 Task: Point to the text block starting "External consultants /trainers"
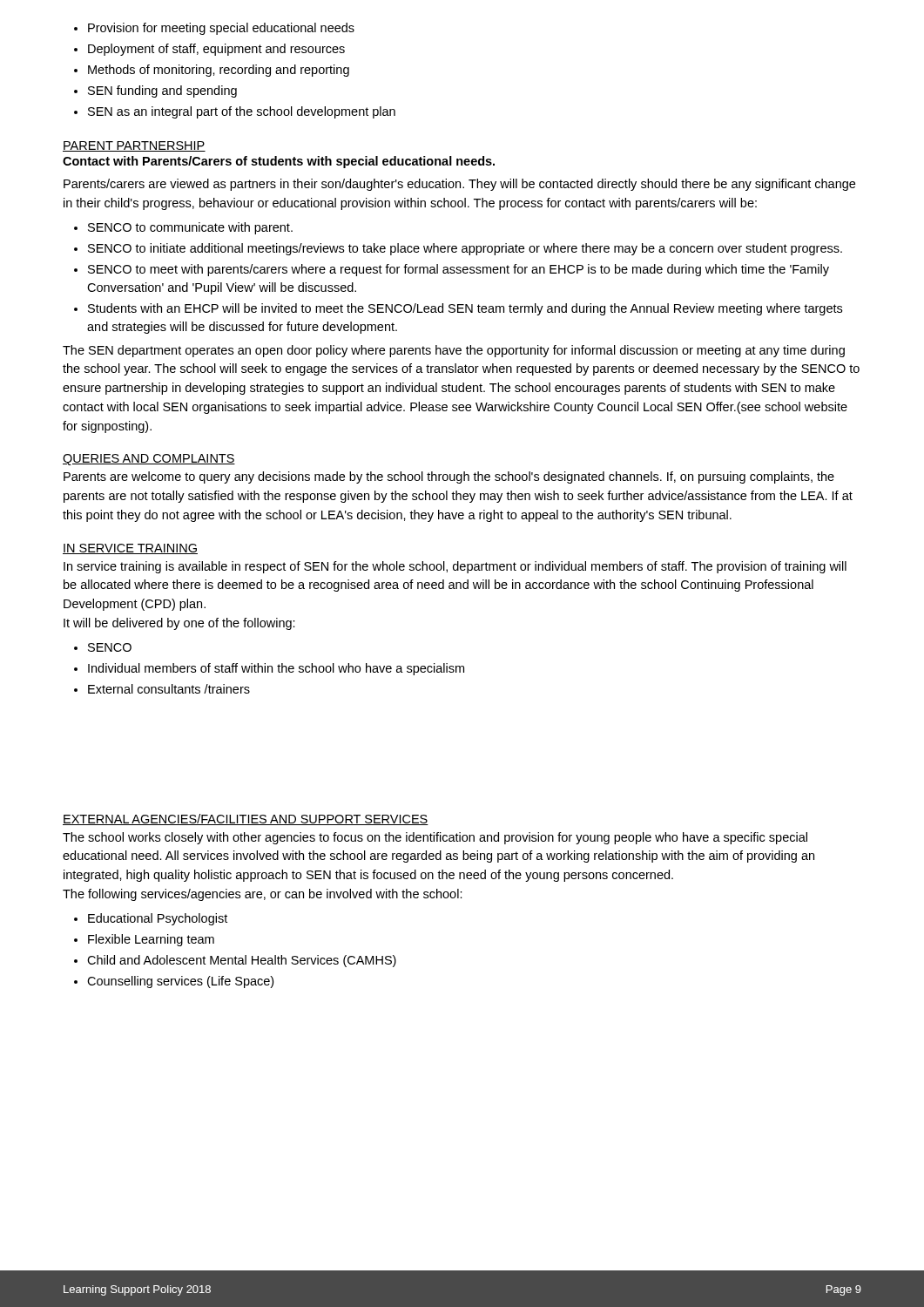pyautogui.click(x=169, y=689)
